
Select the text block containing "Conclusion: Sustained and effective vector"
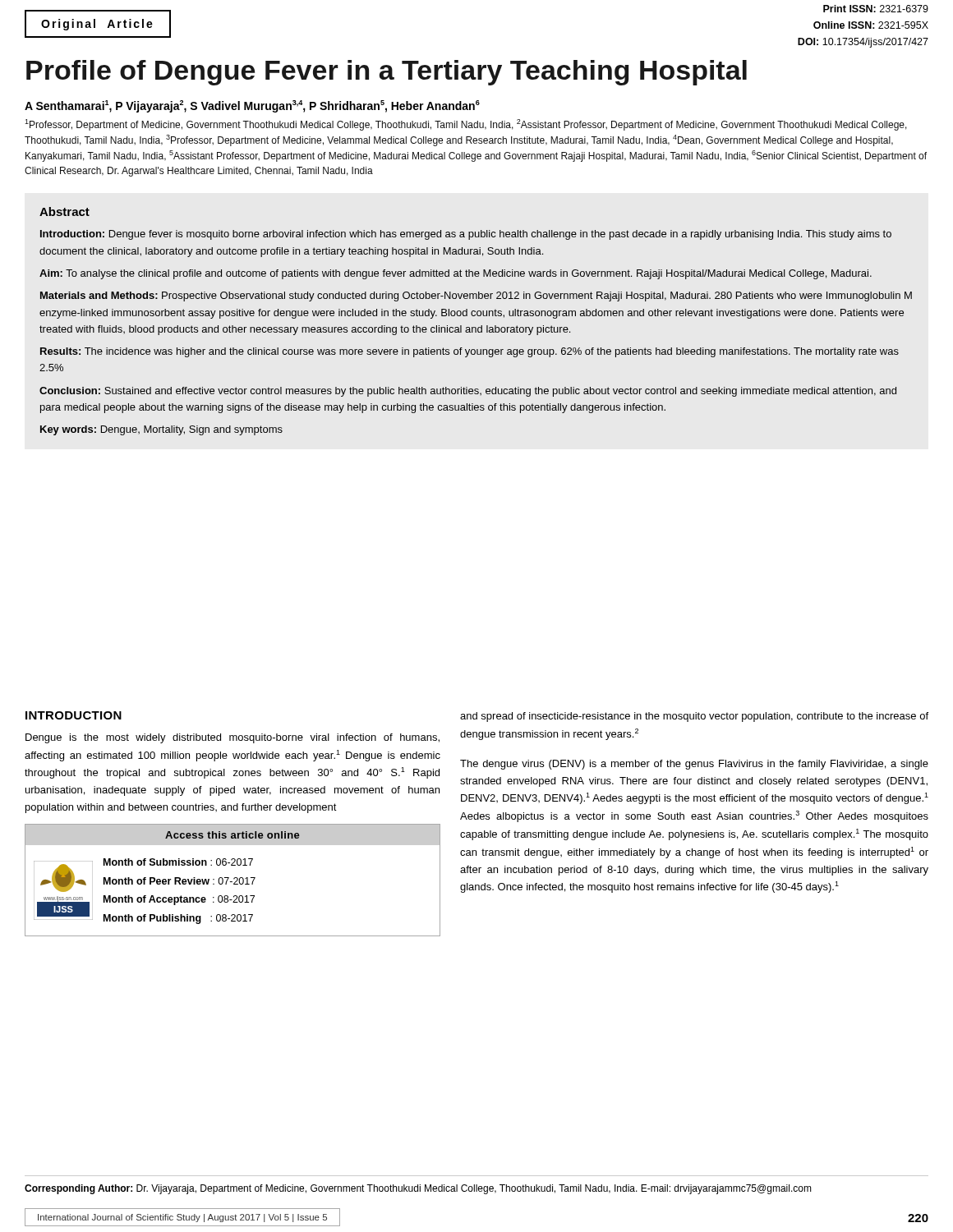point(468,398)
